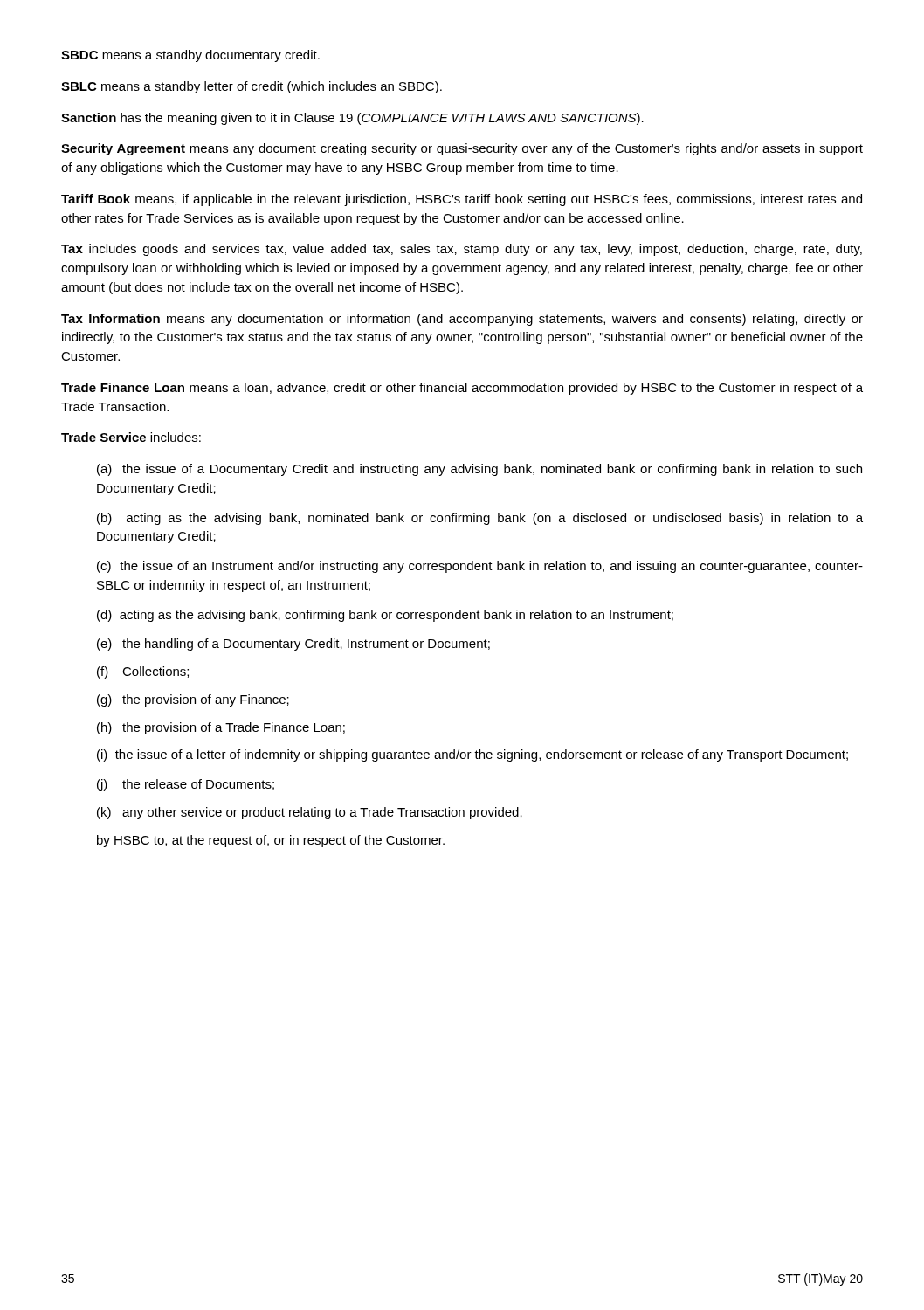Viewport: 924px width, 1310px height.
Task: Point to the block starting "(k)any other service or"
Action: pyautogui.click(x=309, y=812)
